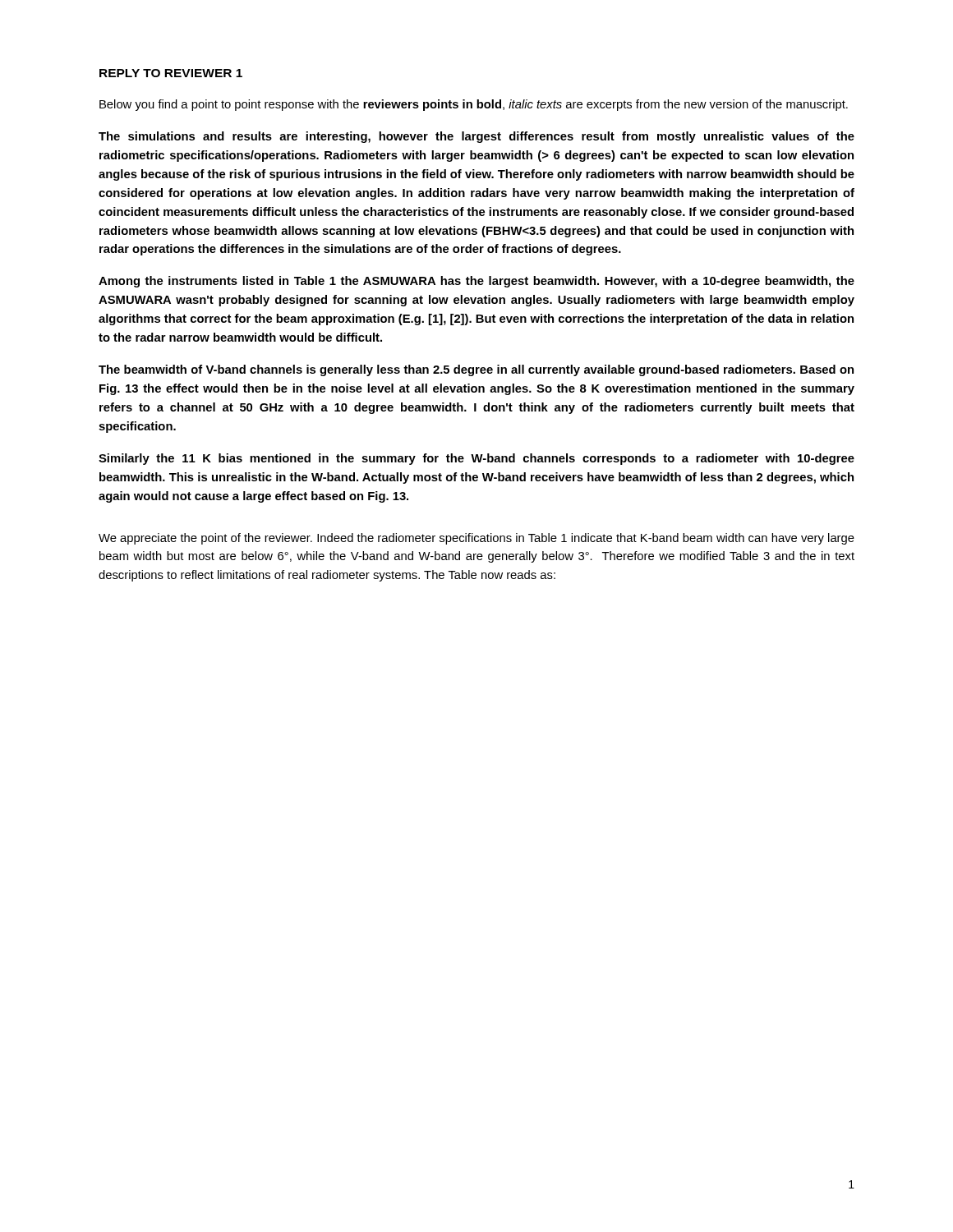This screenshot has width=953, height=1232.
Task: Find the block on this page that starts "Similarly the 11 K bias mentioned in"
Action: pyautogui.click(x=476, y=477)
